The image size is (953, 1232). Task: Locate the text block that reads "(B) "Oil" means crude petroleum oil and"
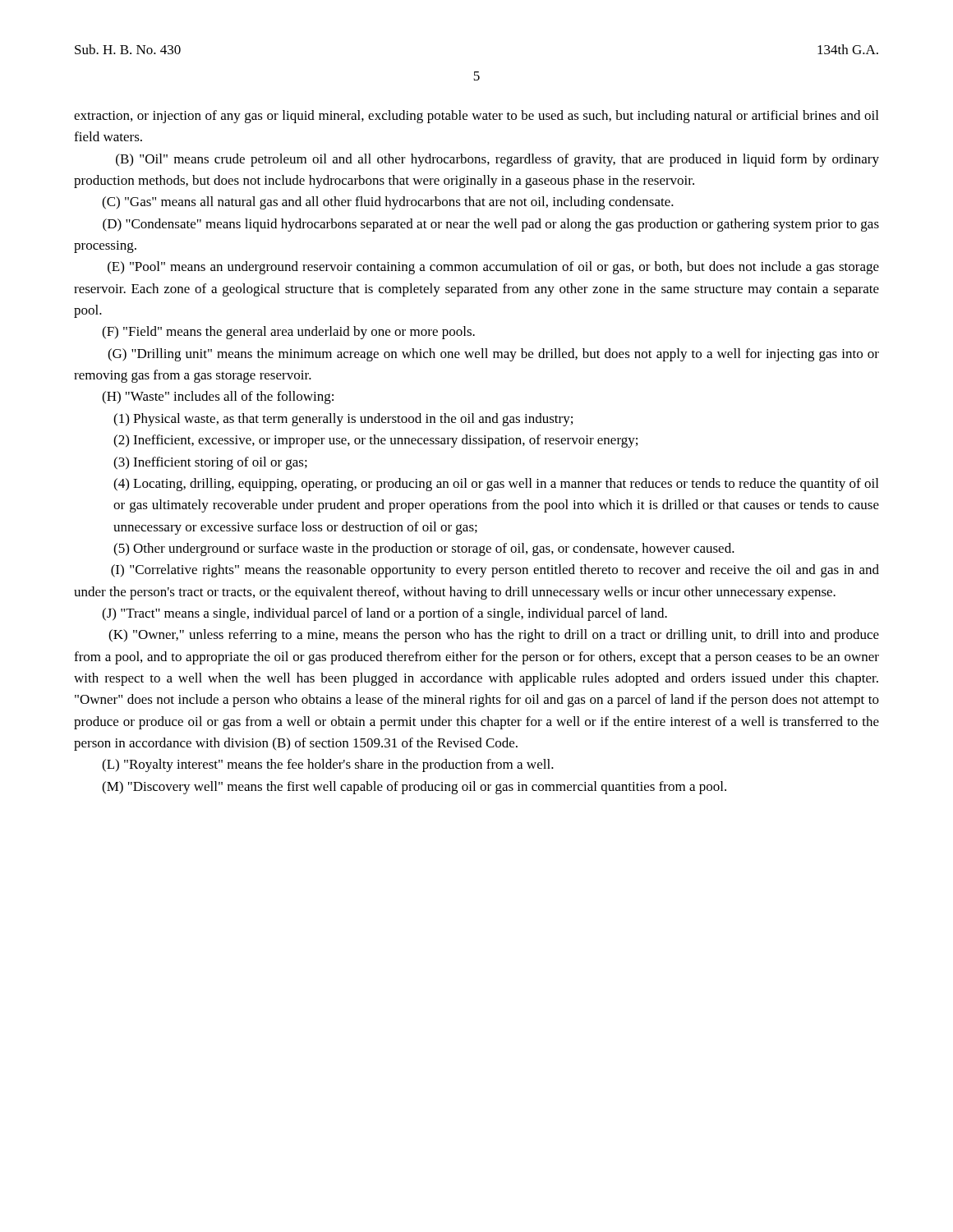(x=476, y=170)
